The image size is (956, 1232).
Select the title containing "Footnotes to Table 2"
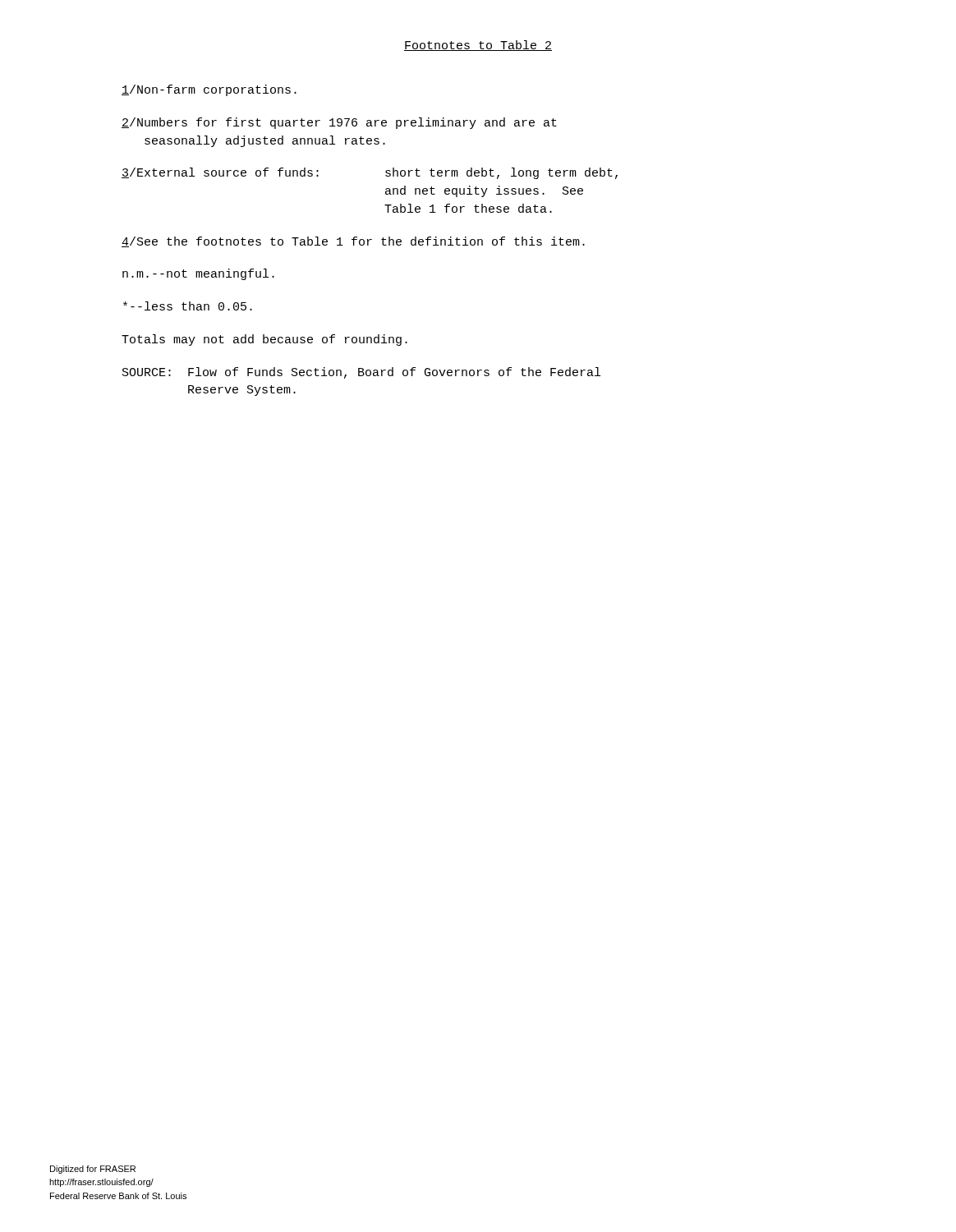point(478,46)
